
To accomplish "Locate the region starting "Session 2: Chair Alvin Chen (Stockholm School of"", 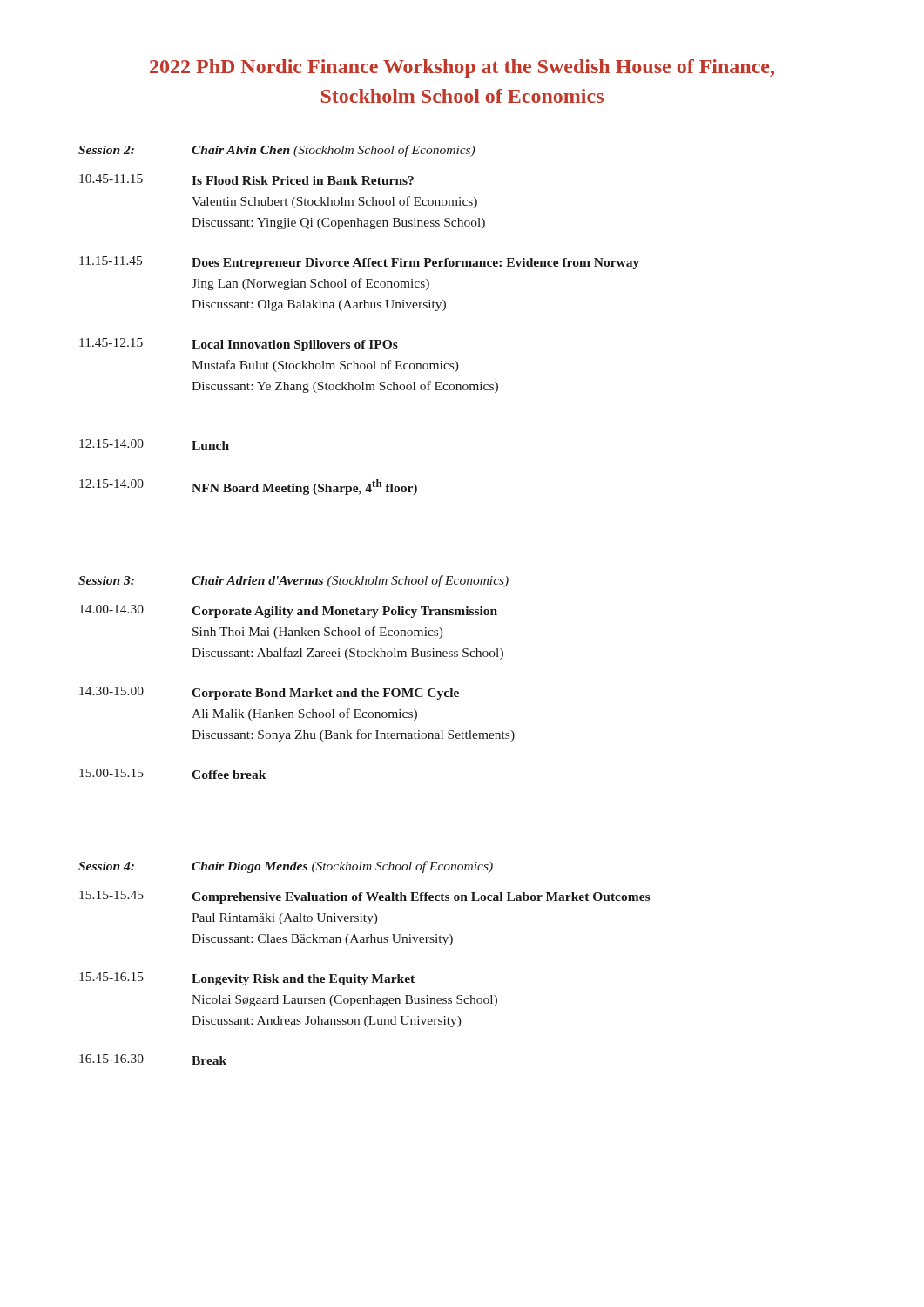I will point(277,150).
